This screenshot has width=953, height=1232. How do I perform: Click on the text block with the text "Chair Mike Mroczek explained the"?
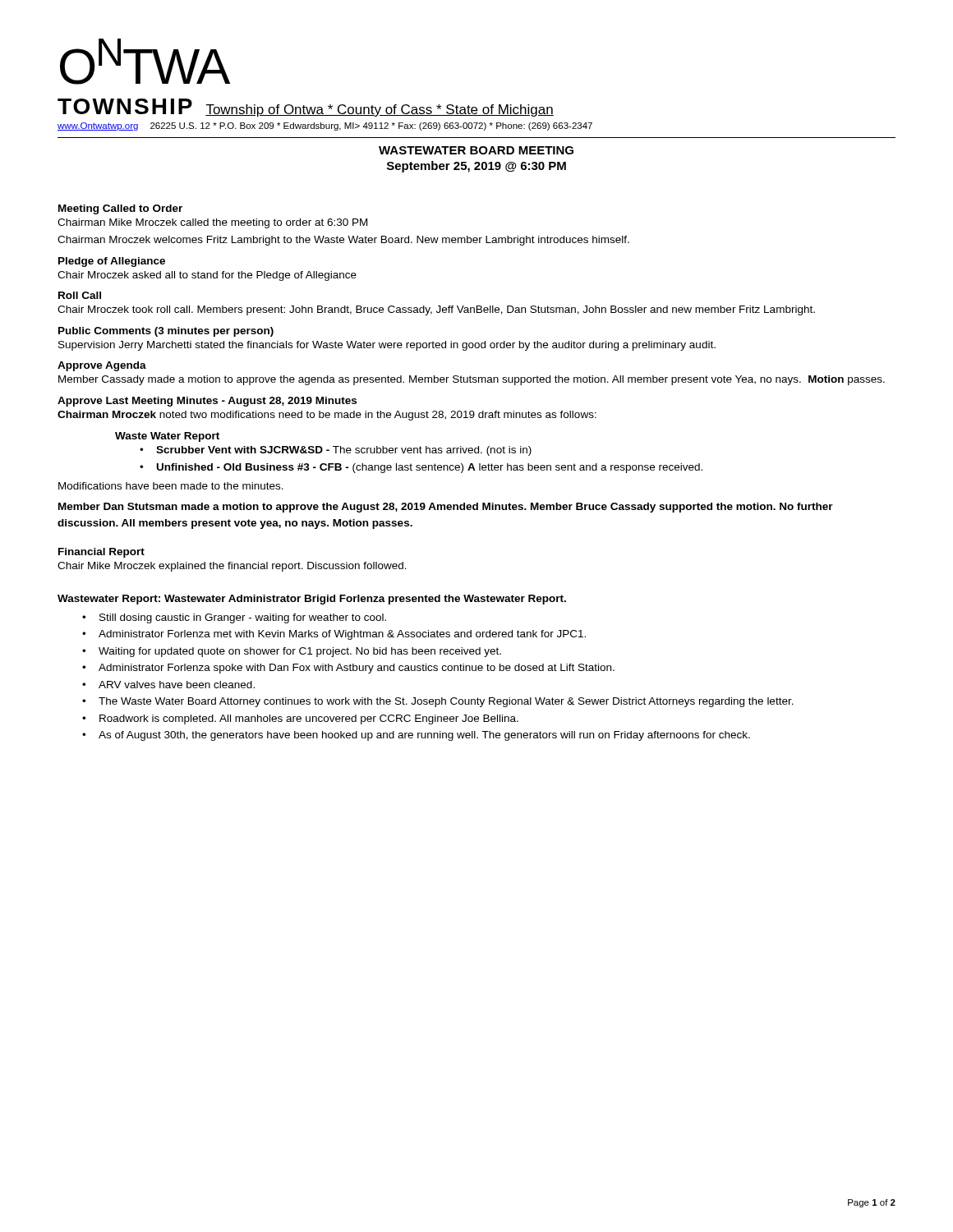(x=232, y=566)
